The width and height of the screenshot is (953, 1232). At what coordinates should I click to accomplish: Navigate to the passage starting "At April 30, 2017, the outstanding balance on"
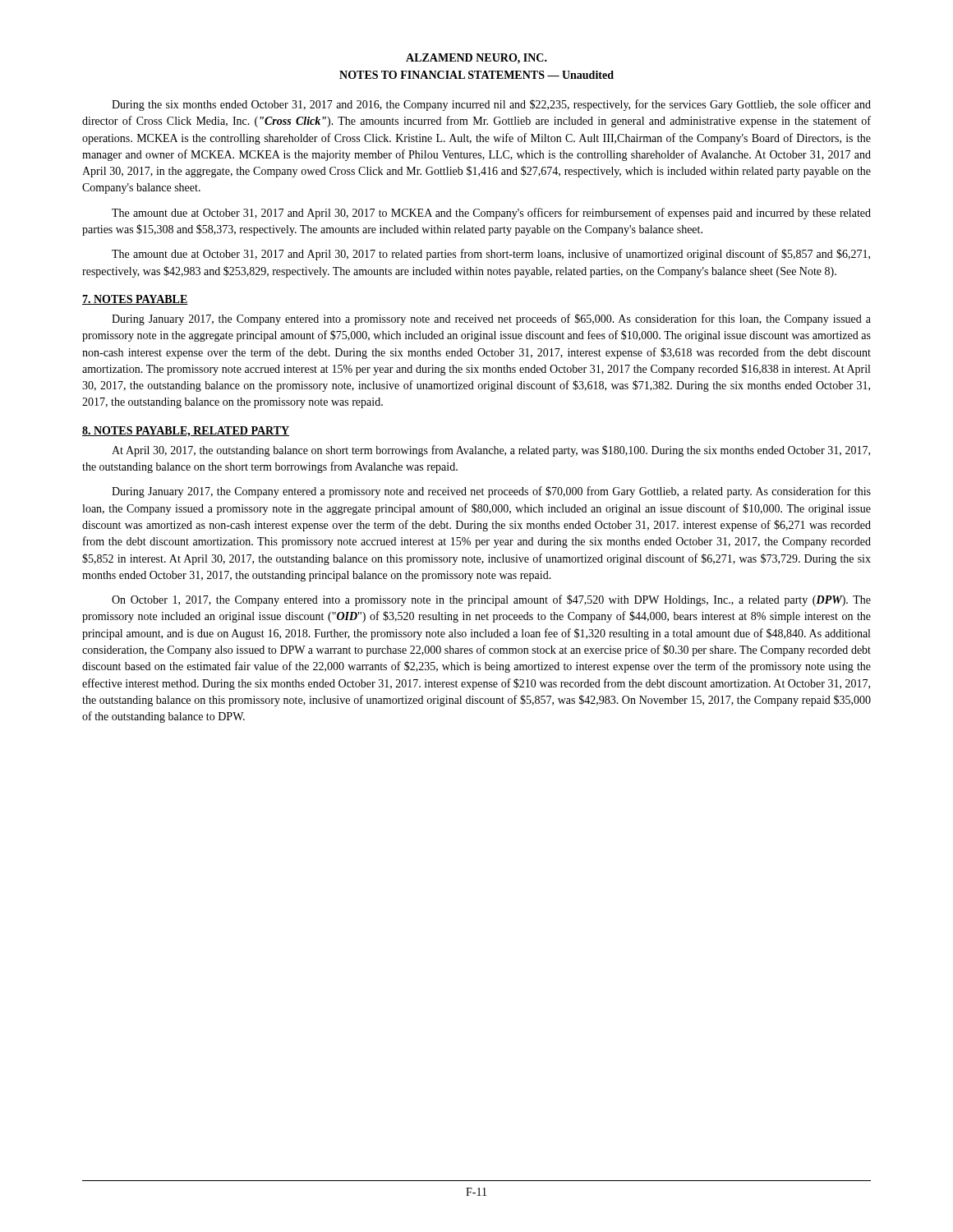click(476, 459)
